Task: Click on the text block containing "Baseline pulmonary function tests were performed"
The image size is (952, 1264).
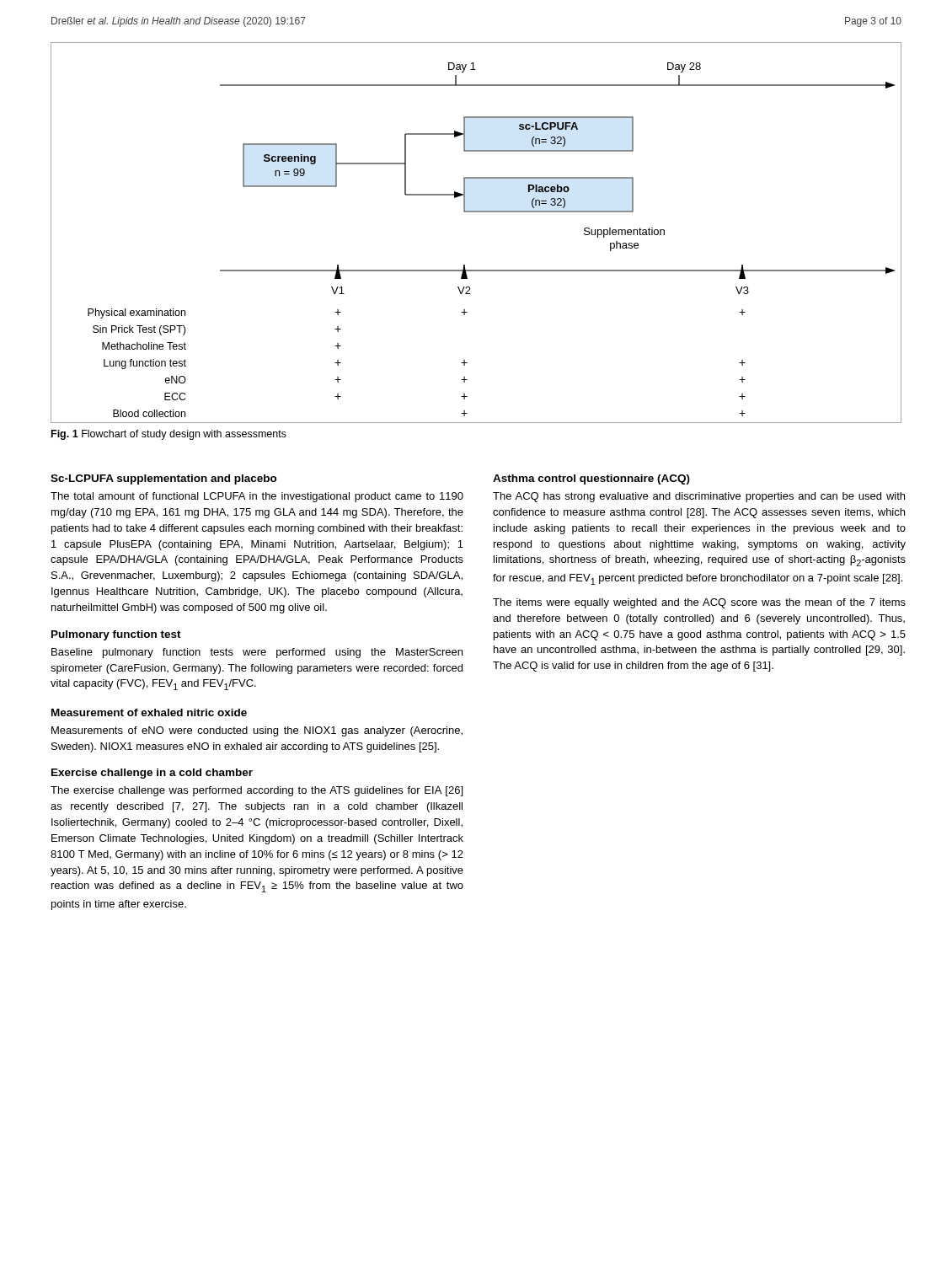Action: click(x=257, y=669)
